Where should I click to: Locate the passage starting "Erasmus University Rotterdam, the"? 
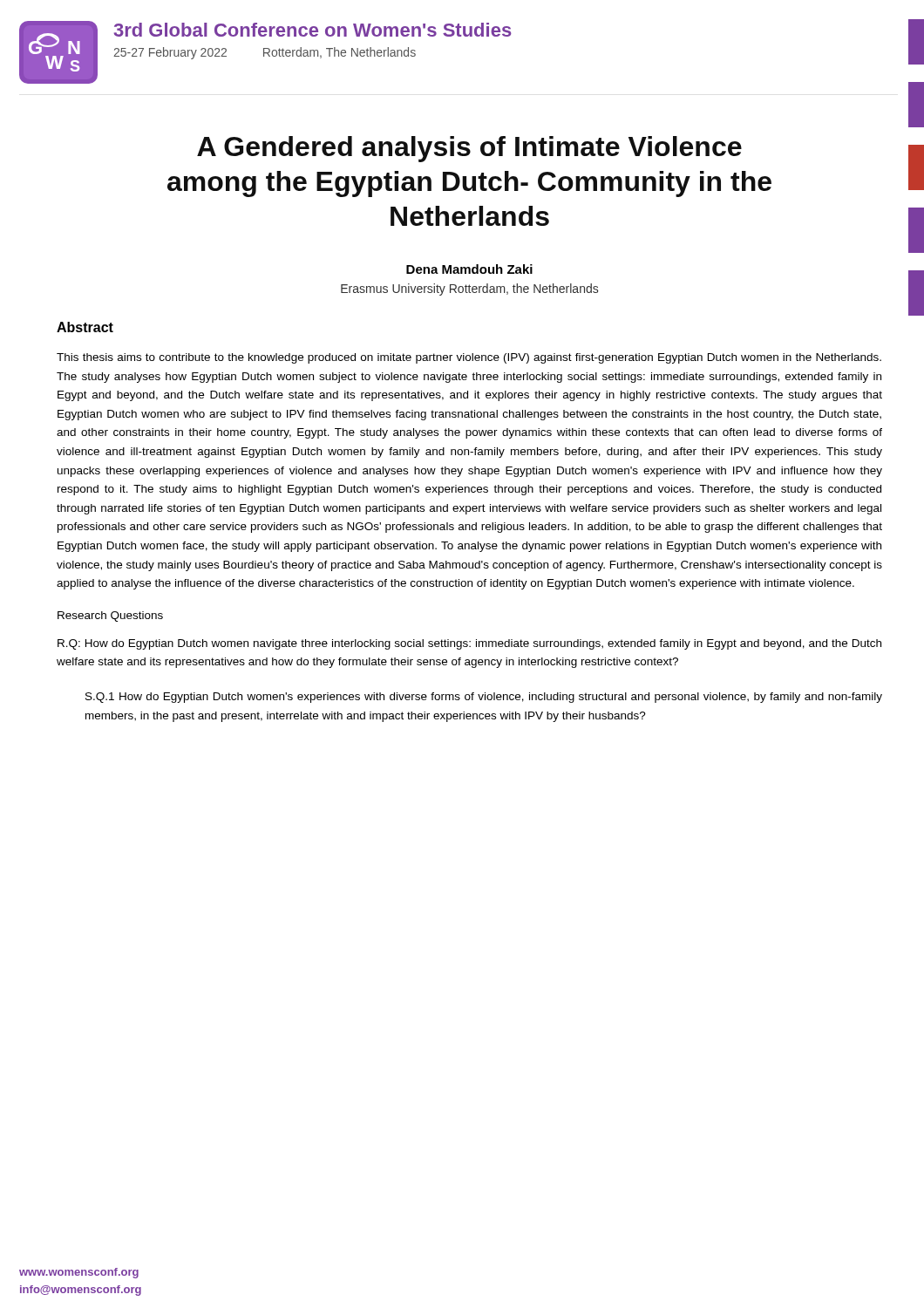(x=469, y=289)
